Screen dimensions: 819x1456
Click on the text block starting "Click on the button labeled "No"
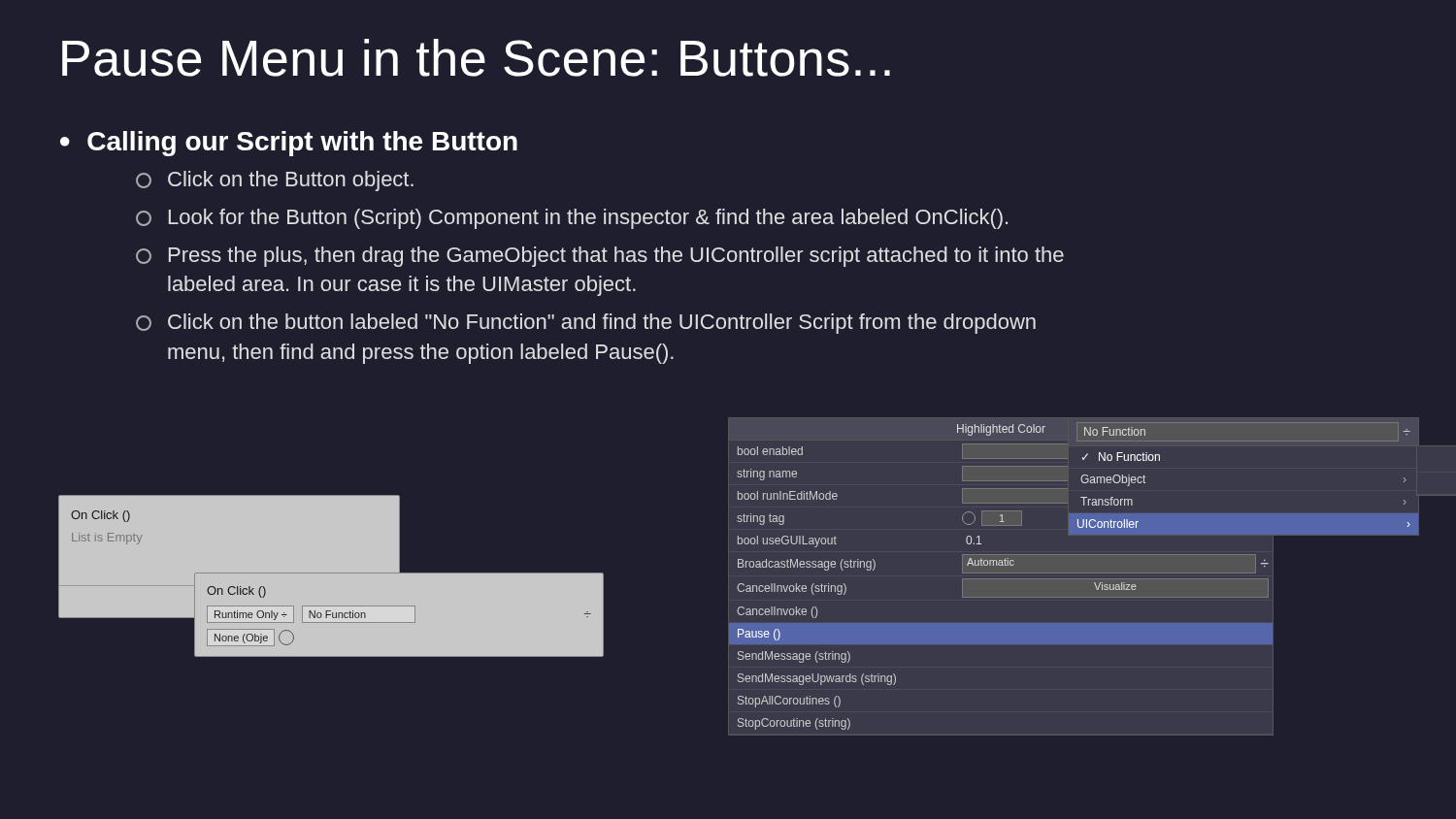tap(586, 338)
